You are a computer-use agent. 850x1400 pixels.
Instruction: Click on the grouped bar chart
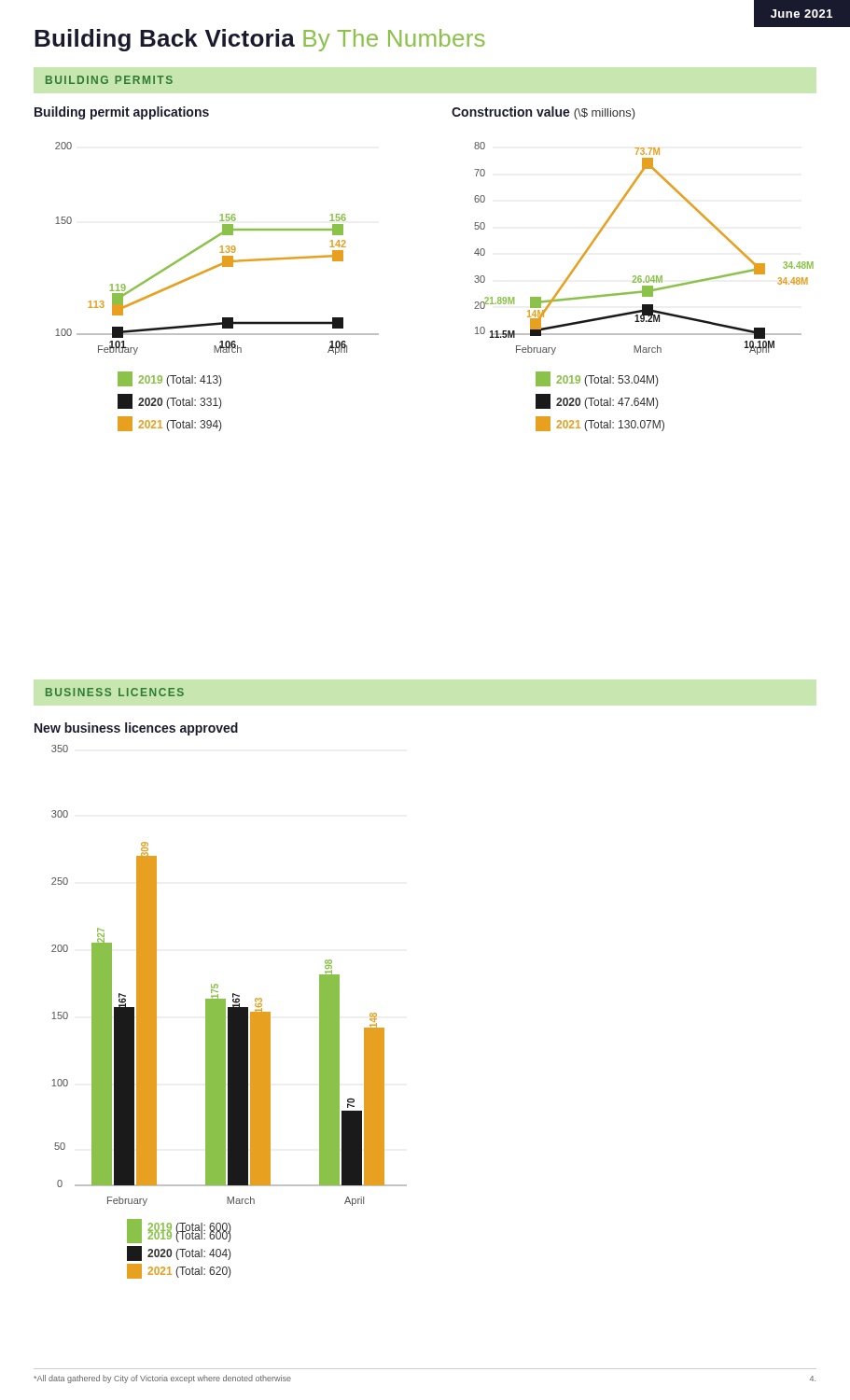click(x=230, y=991)
